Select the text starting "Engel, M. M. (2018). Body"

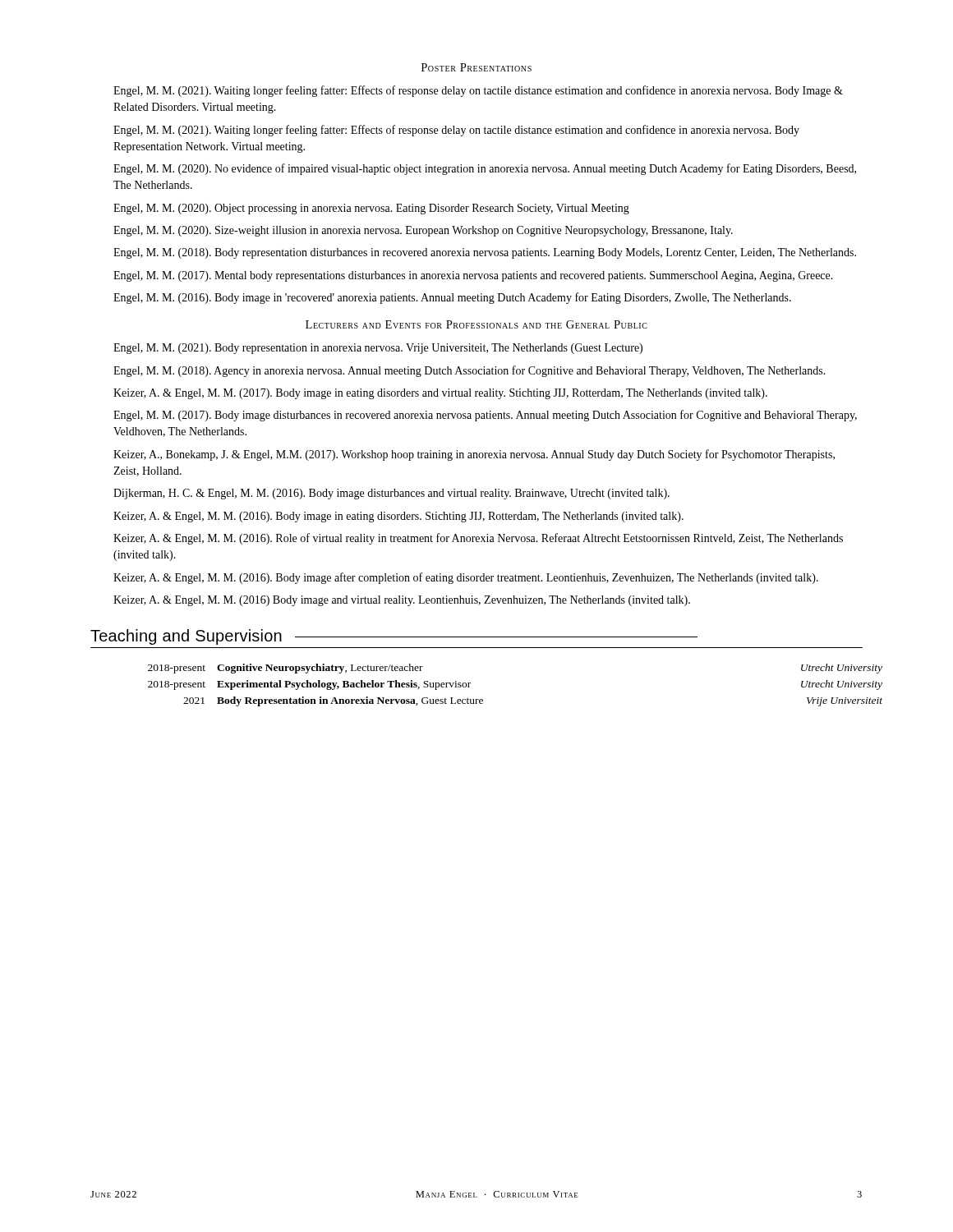click(x=476, y=253)
